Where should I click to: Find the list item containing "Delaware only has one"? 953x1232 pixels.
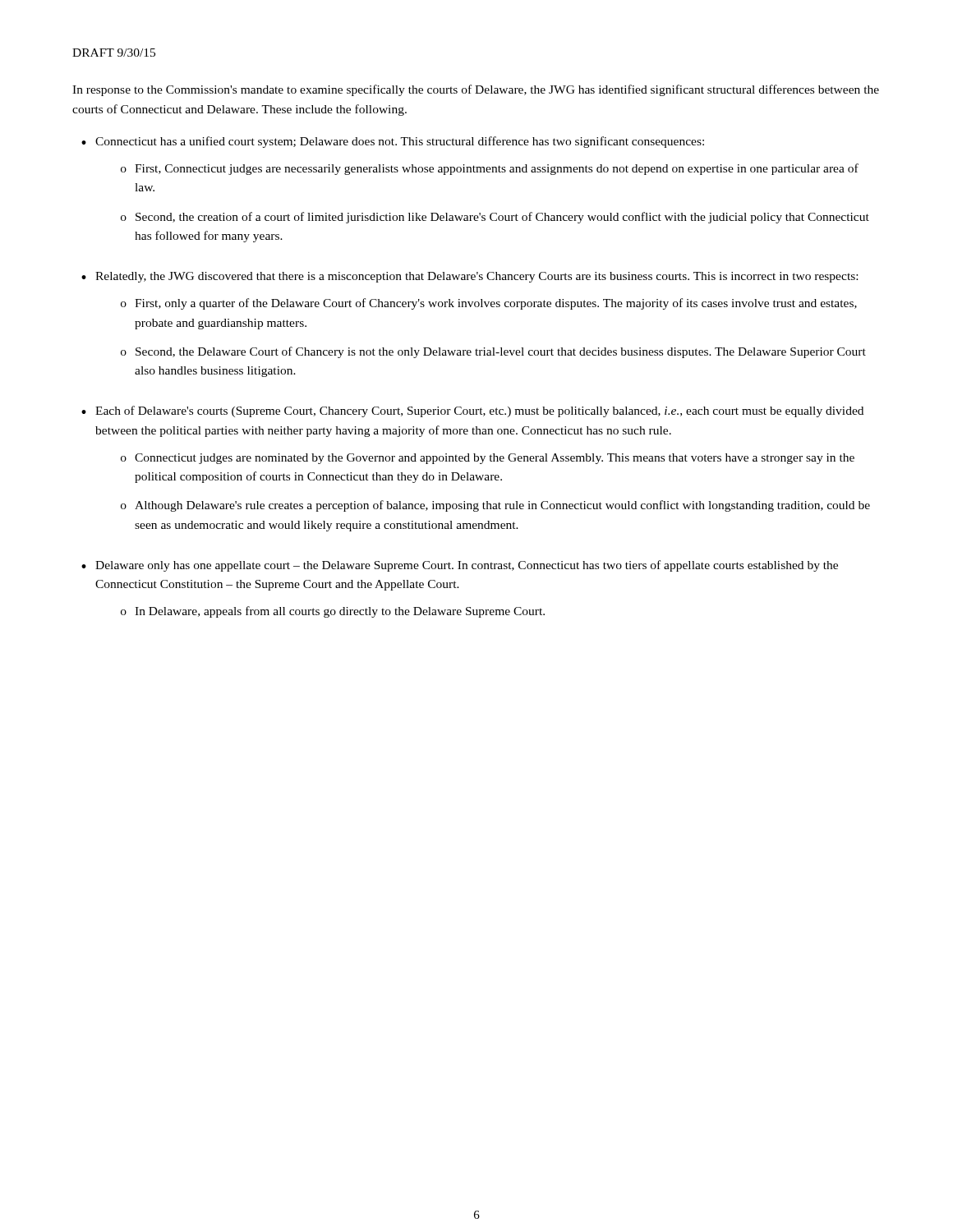pyautogui.click(x=467, y=574)
